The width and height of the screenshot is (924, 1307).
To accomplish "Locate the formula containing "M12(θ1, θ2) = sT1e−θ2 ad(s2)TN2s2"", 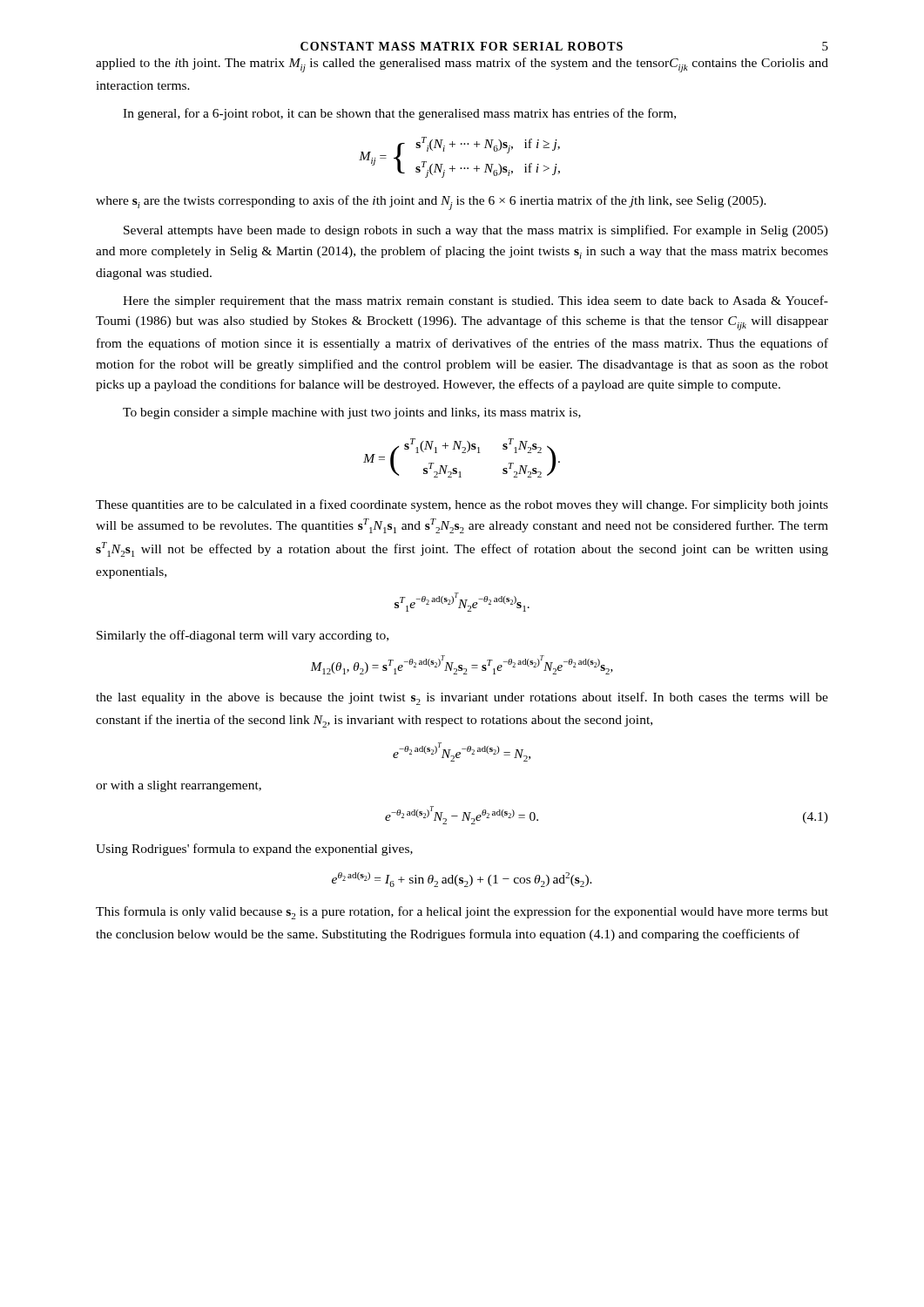I will point(462,665).
